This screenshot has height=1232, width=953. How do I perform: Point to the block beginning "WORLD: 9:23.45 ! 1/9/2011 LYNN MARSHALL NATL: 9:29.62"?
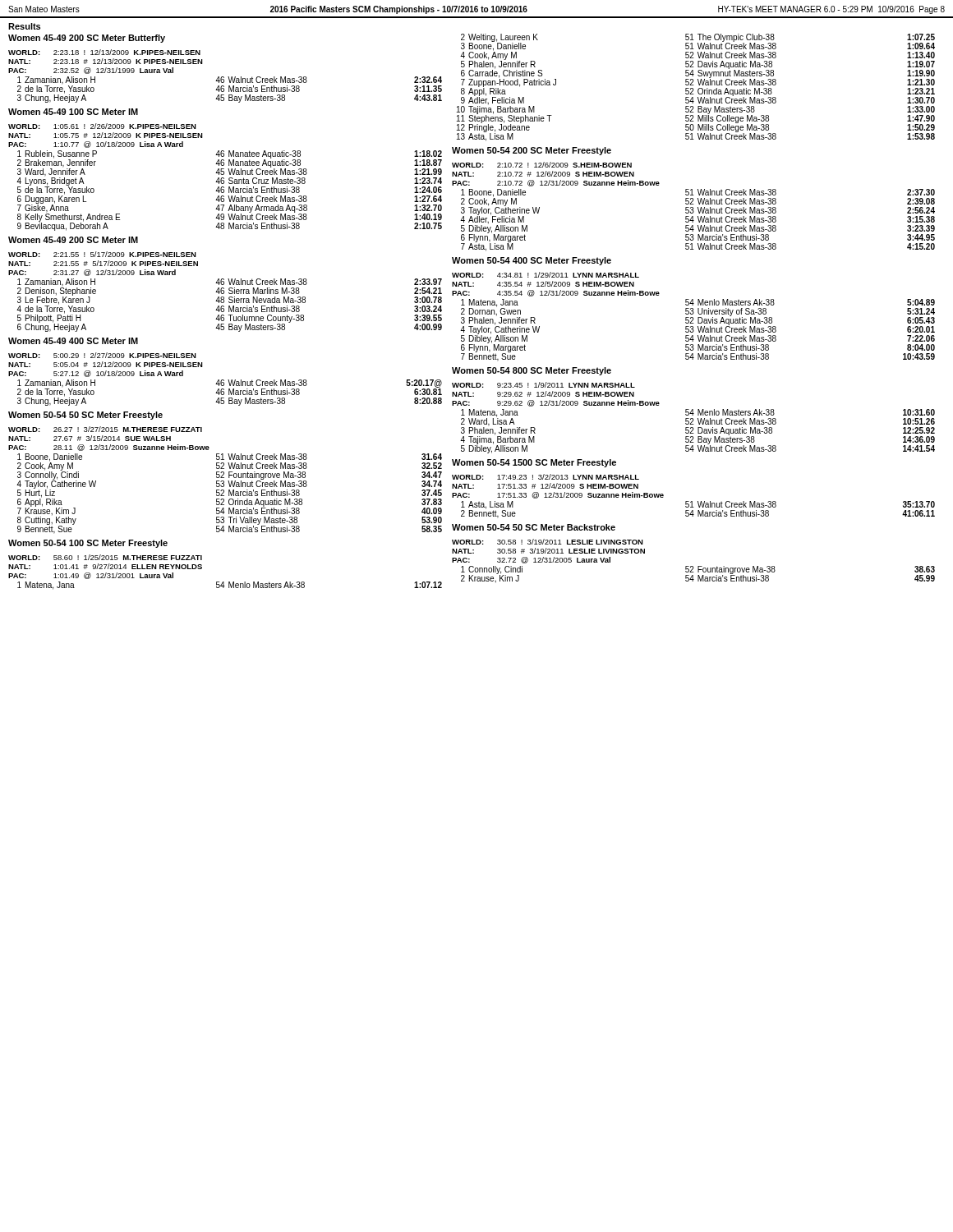(x=543, y=385)
